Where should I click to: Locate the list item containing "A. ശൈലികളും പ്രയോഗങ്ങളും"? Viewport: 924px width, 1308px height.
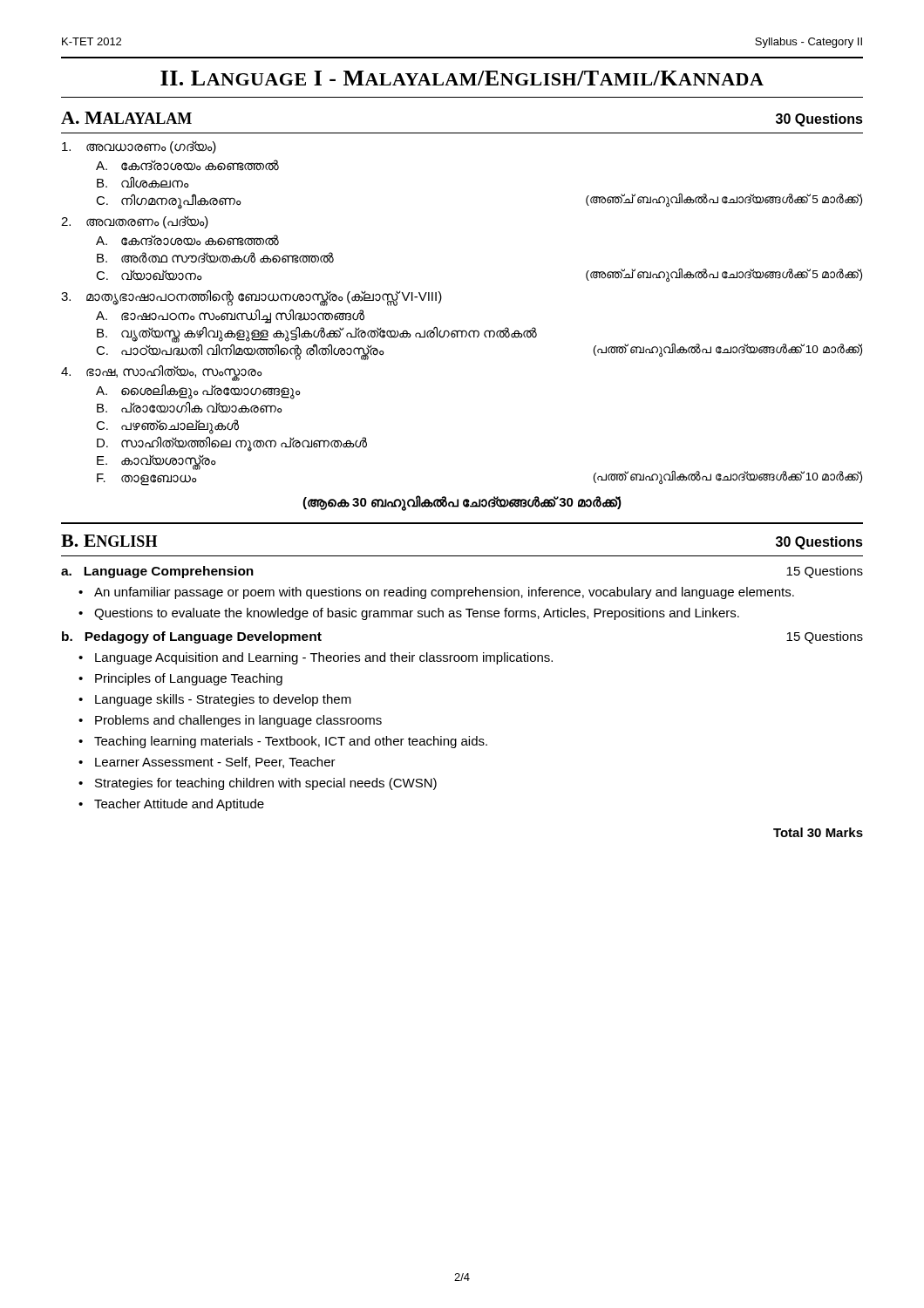pyautogui.click(x=198, y=392)
